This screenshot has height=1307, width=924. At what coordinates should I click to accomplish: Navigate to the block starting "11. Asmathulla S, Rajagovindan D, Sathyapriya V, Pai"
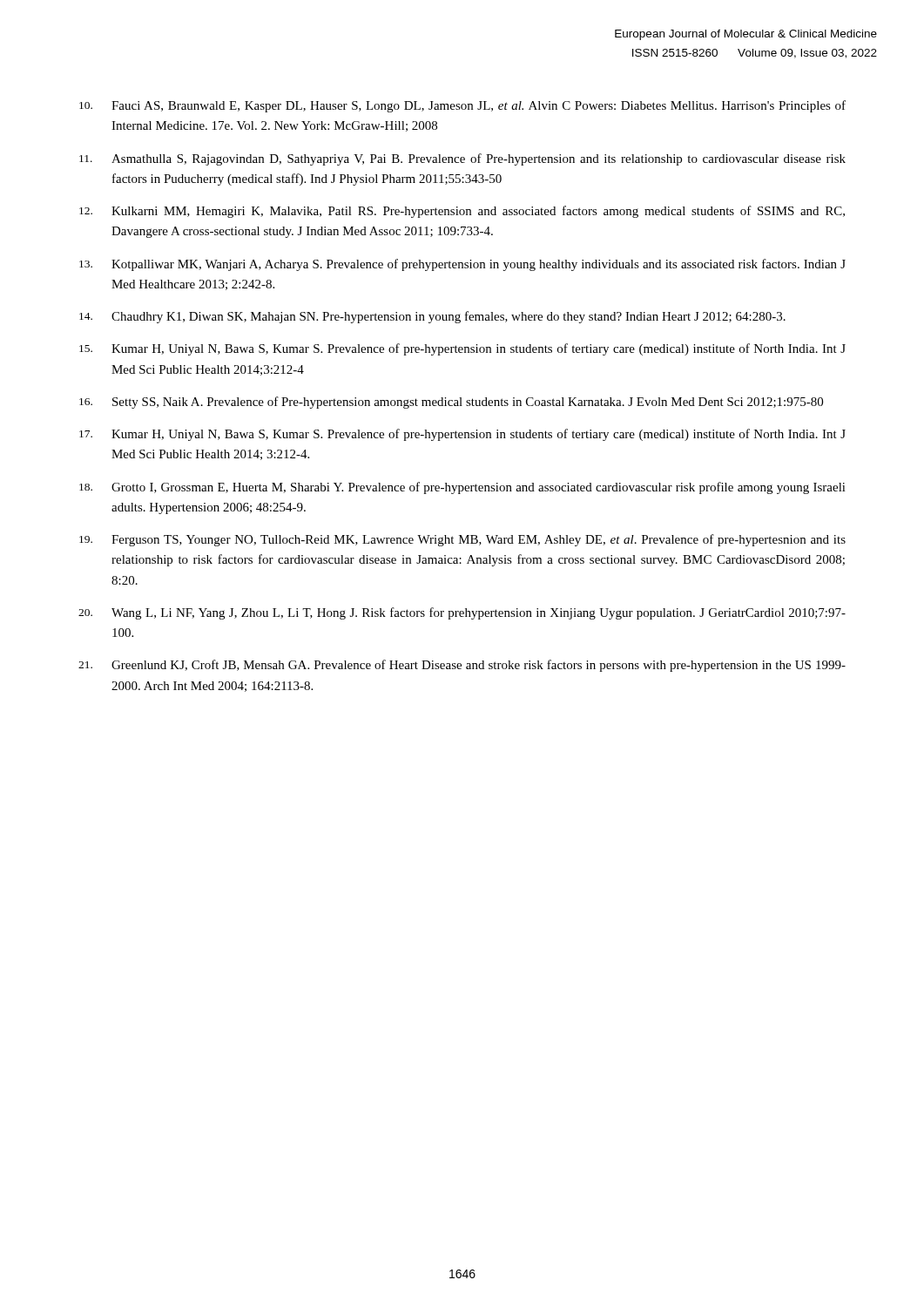coord(462,169)
